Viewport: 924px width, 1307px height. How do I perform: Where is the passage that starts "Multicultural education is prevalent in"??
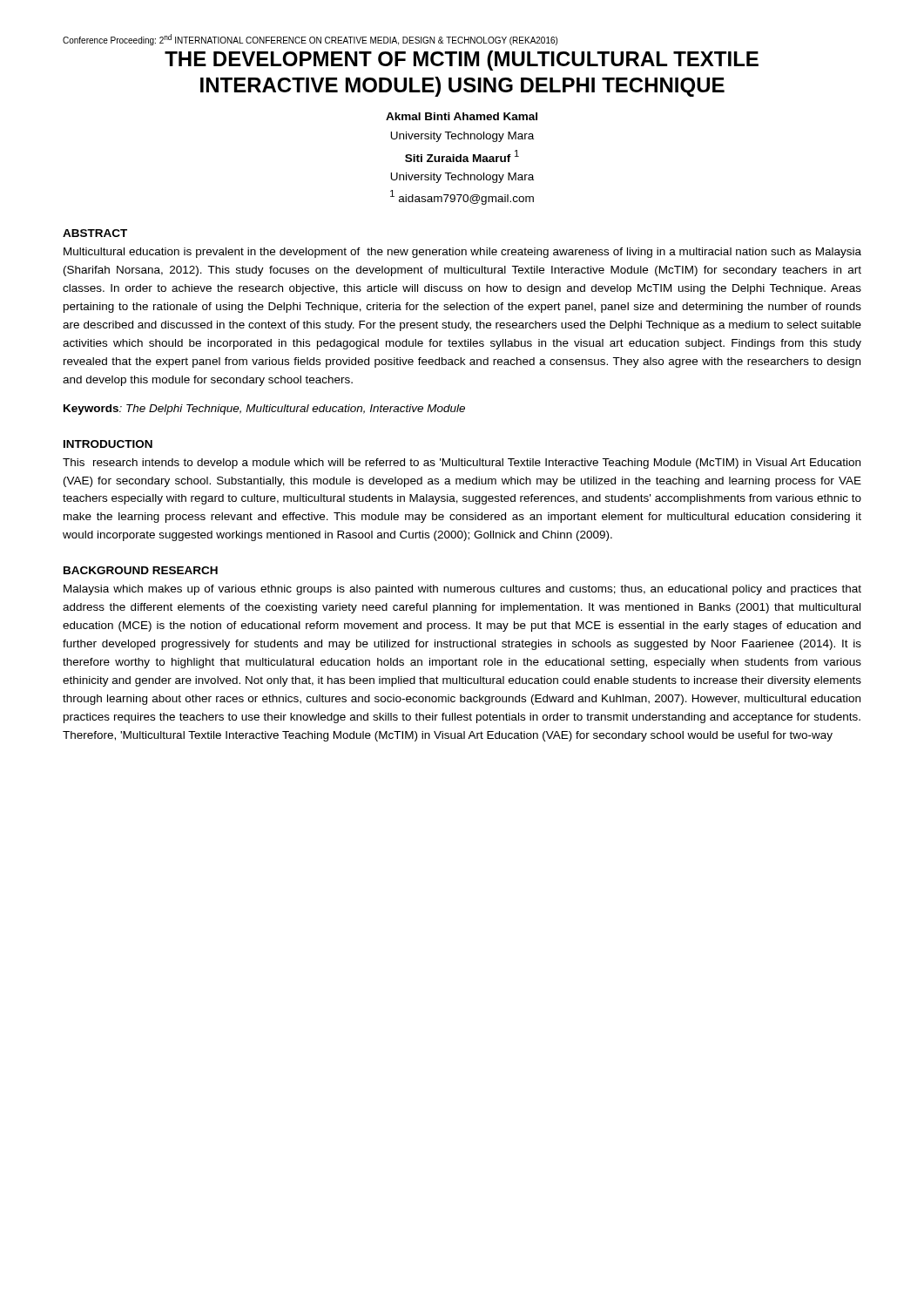462,315
